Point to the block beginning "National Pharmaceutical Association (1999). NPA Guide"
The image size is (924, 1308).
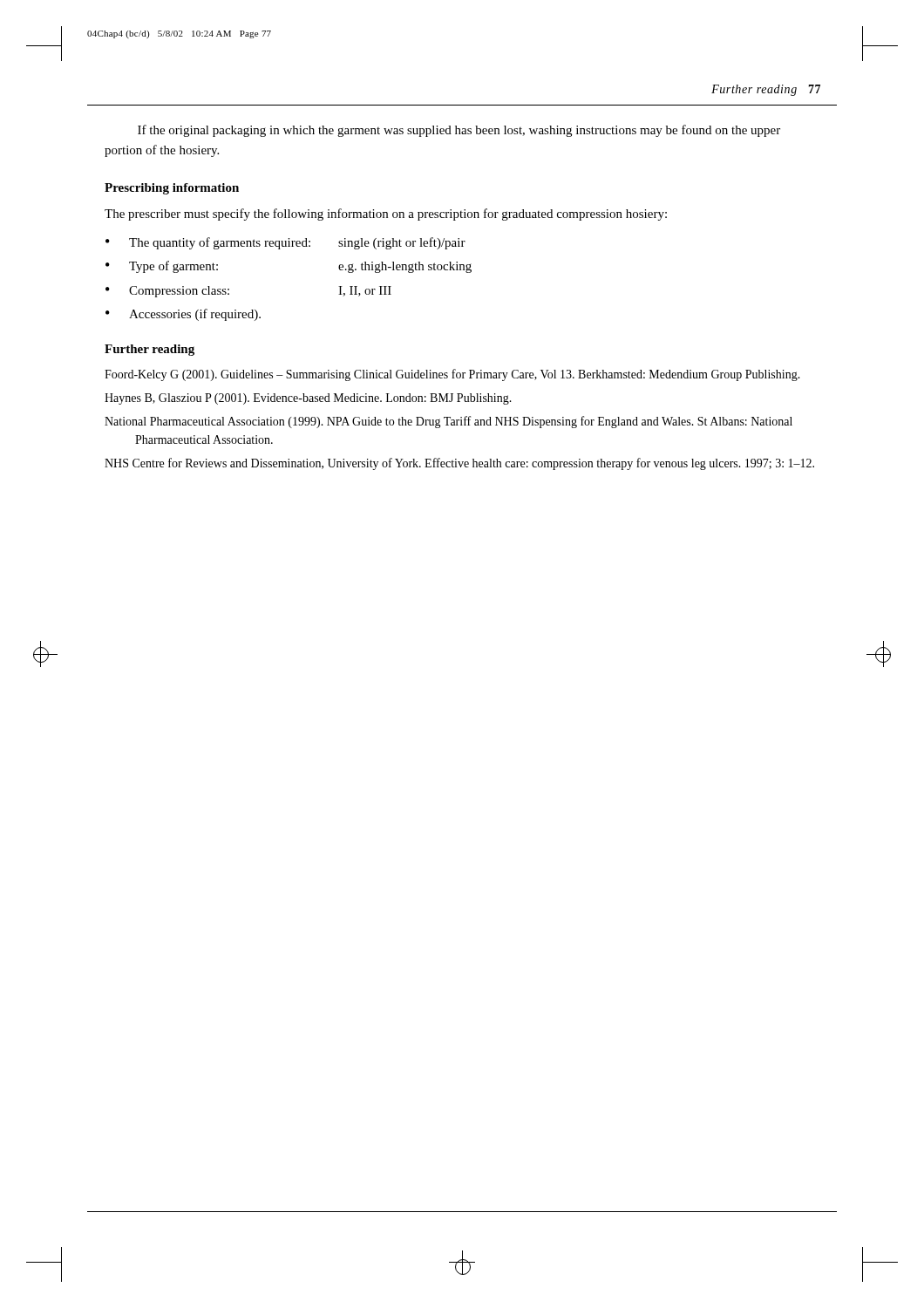pos(449,431)
